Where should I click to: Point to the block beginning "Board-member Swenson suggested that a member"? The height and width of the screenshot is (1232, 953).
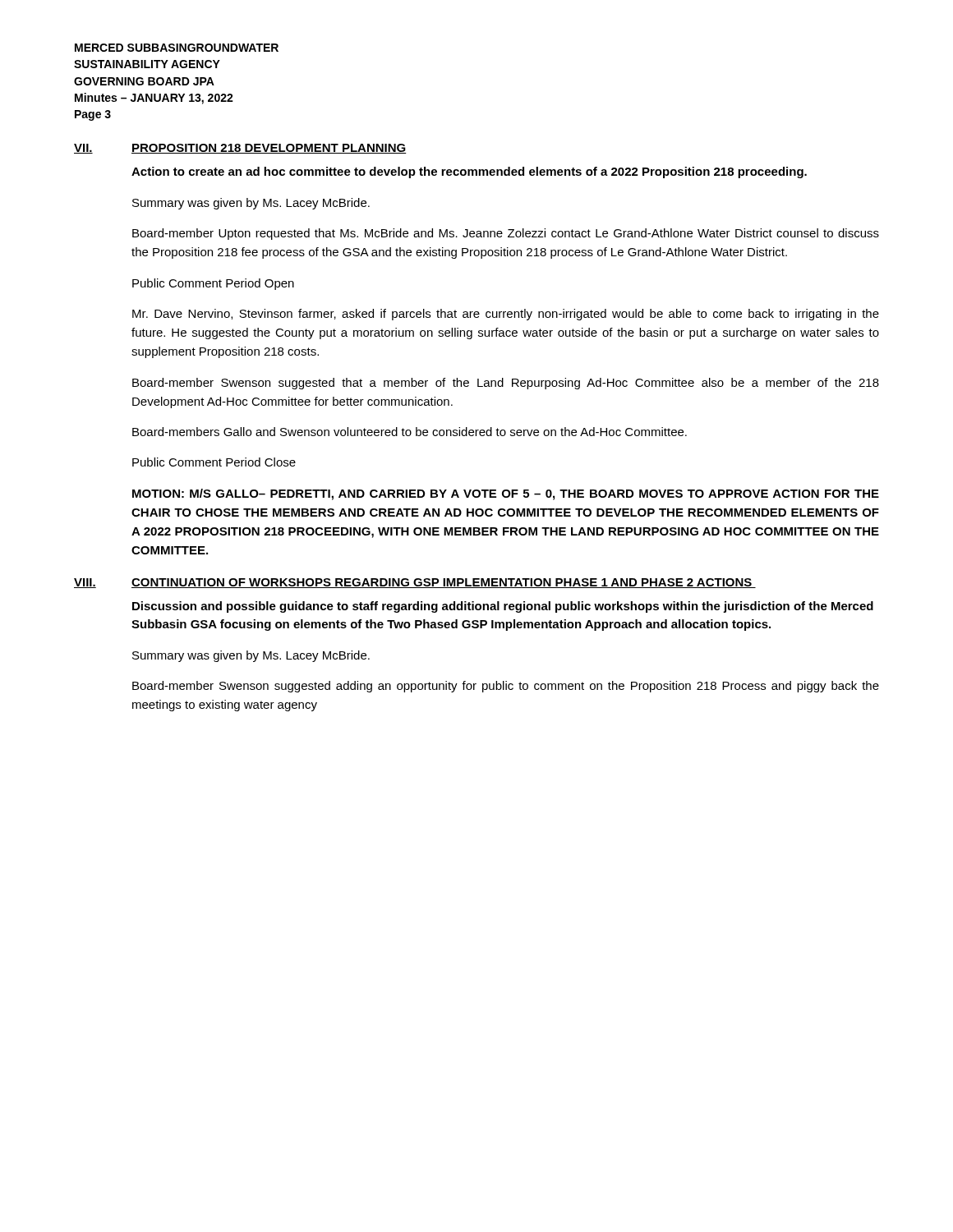(x=505, y=392)
